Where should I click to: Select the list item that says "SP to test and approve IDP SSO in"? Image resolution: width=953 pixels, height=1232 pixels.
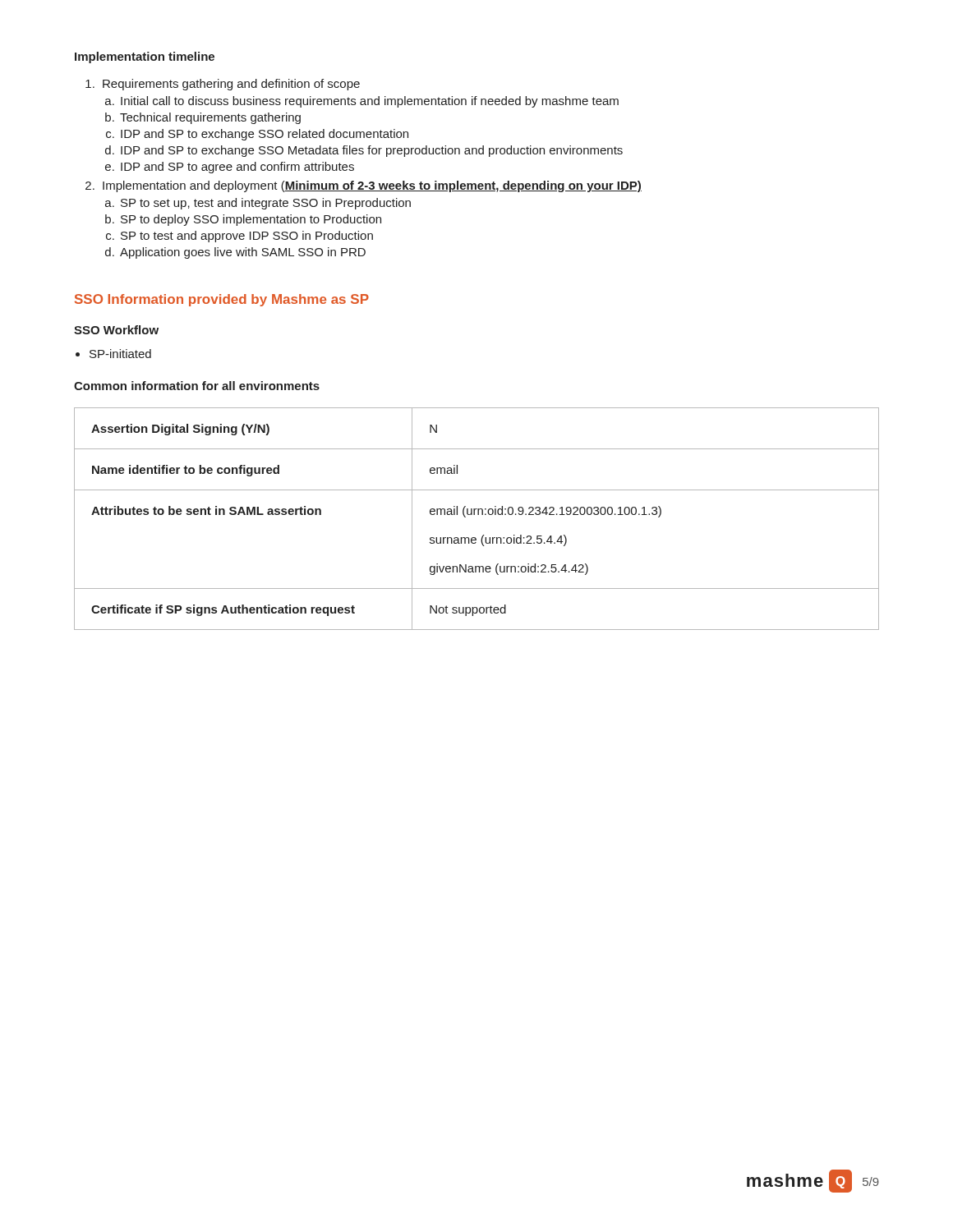(247, 235)
